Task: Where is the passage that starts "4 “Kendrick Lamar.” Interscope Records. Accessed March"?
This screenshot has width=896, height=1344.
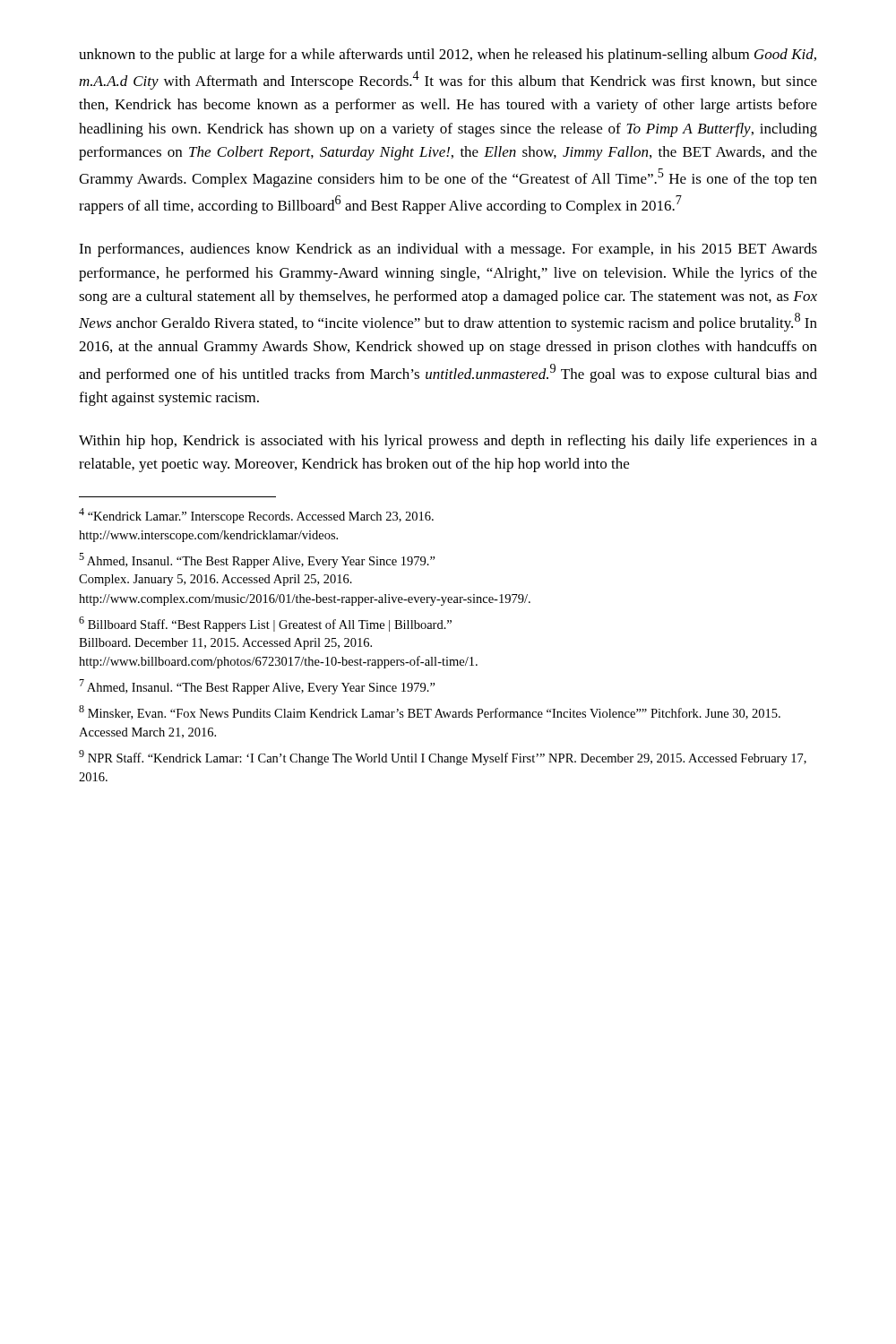Action: [x=257, y=523]
